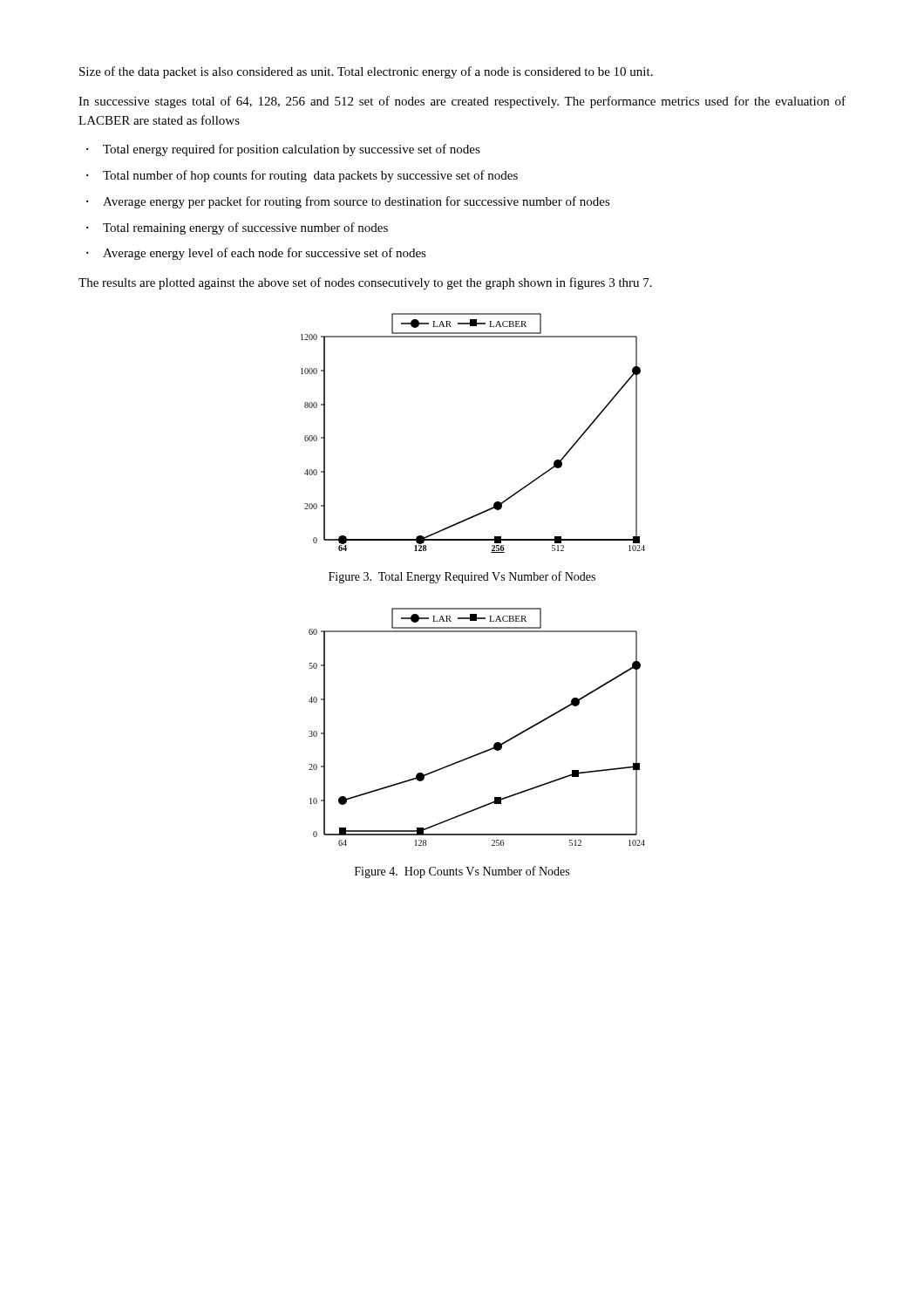Point to the region starting "In successive stages total of 64, 128,"

click(462, 111)
